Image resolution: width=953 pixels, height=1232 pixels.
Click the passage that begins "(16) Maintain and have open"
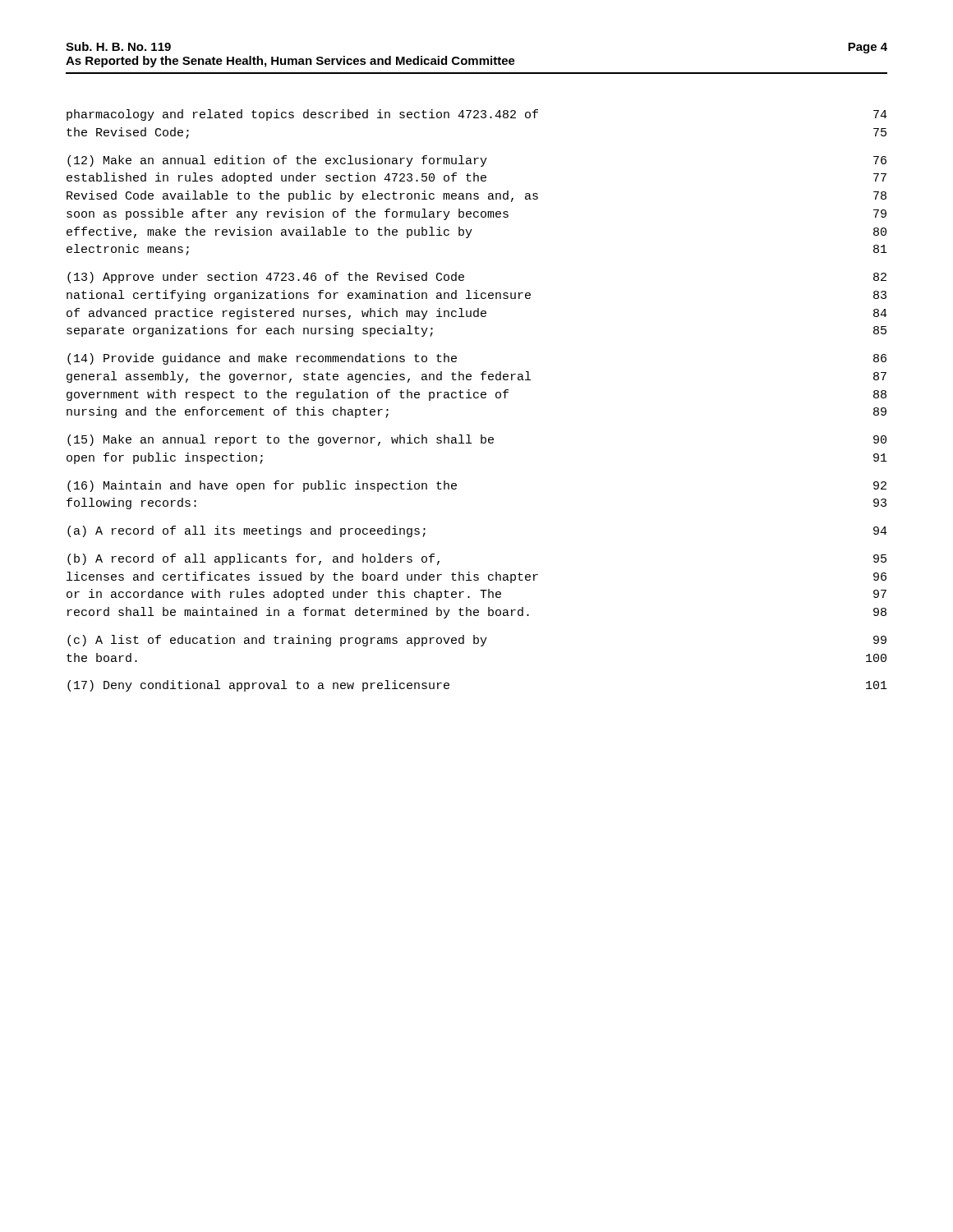pos(260,486)
